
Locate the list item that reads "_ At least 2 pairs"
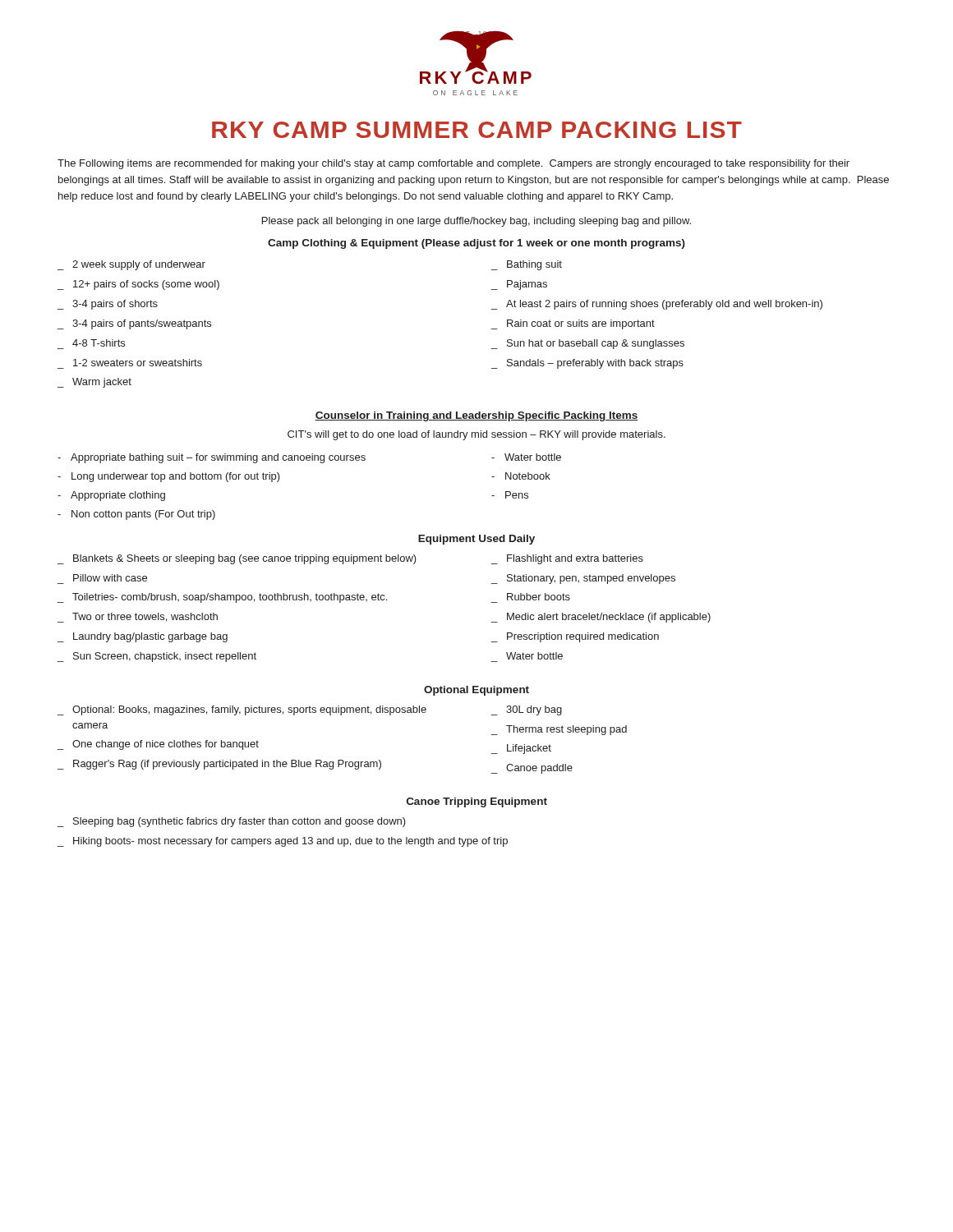coord(693,304)
